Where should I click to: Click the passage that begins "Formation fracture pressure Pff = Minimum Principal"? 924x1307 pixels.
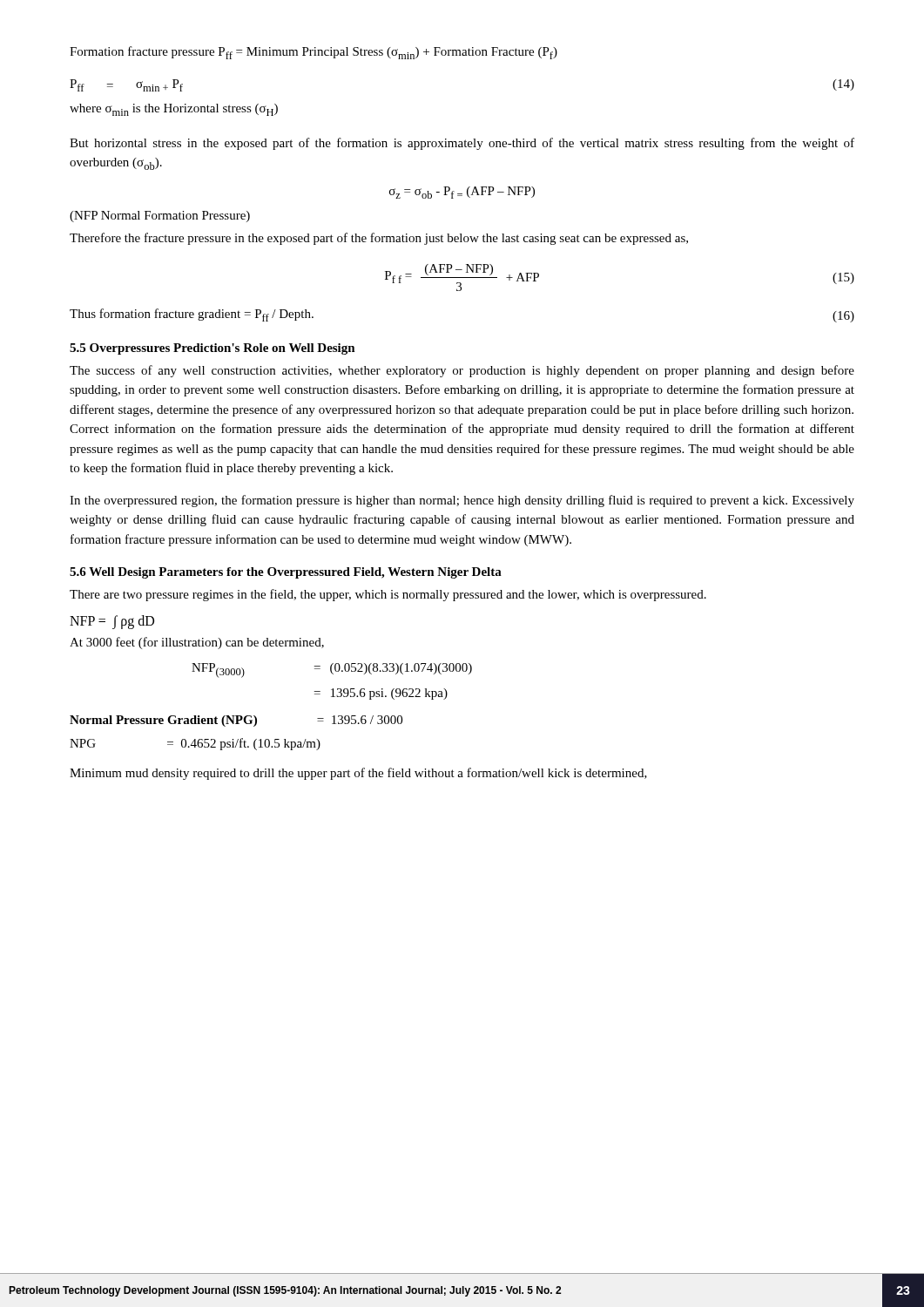314,53
